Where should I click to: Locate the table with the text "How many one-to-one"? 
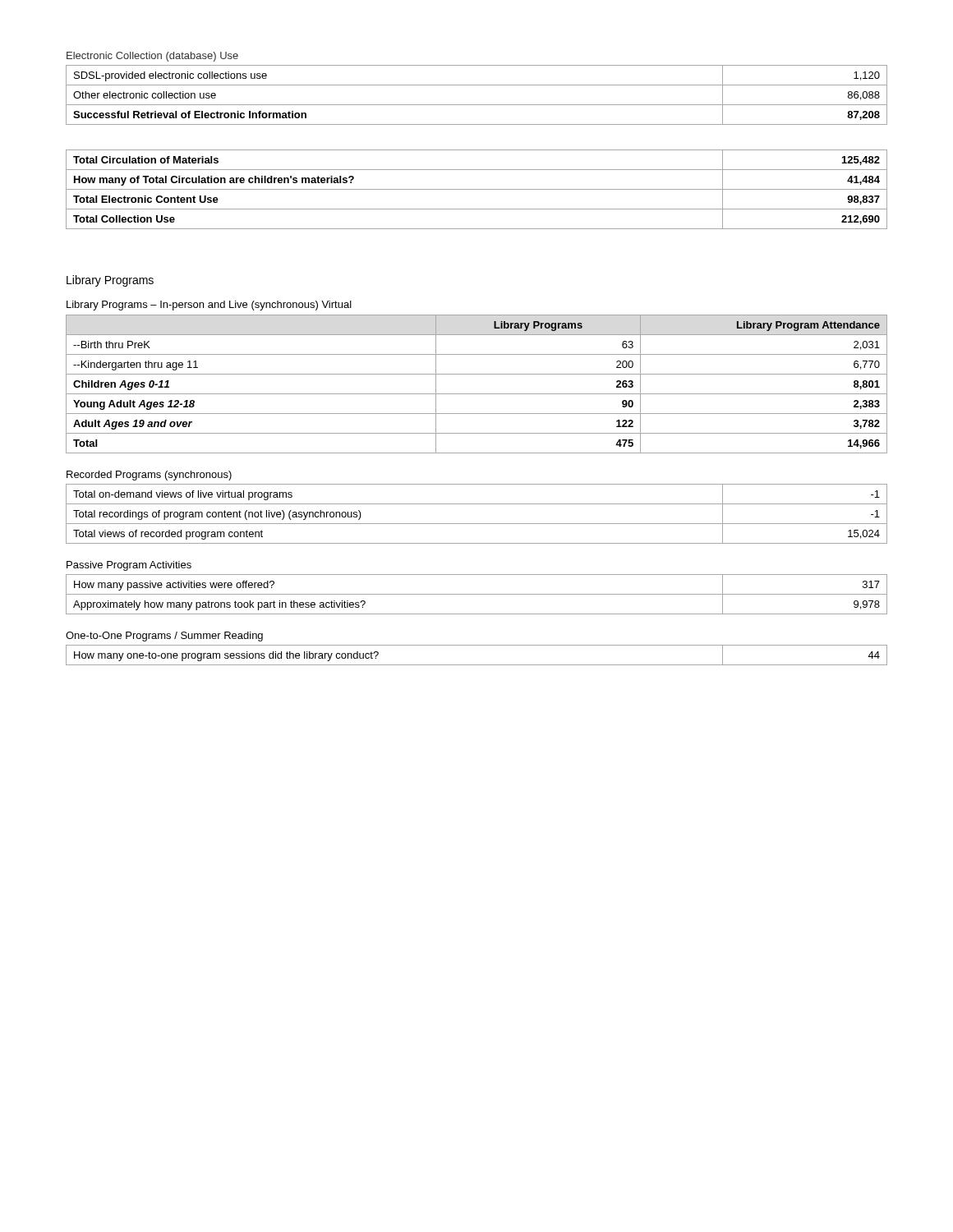coord(476,655)
